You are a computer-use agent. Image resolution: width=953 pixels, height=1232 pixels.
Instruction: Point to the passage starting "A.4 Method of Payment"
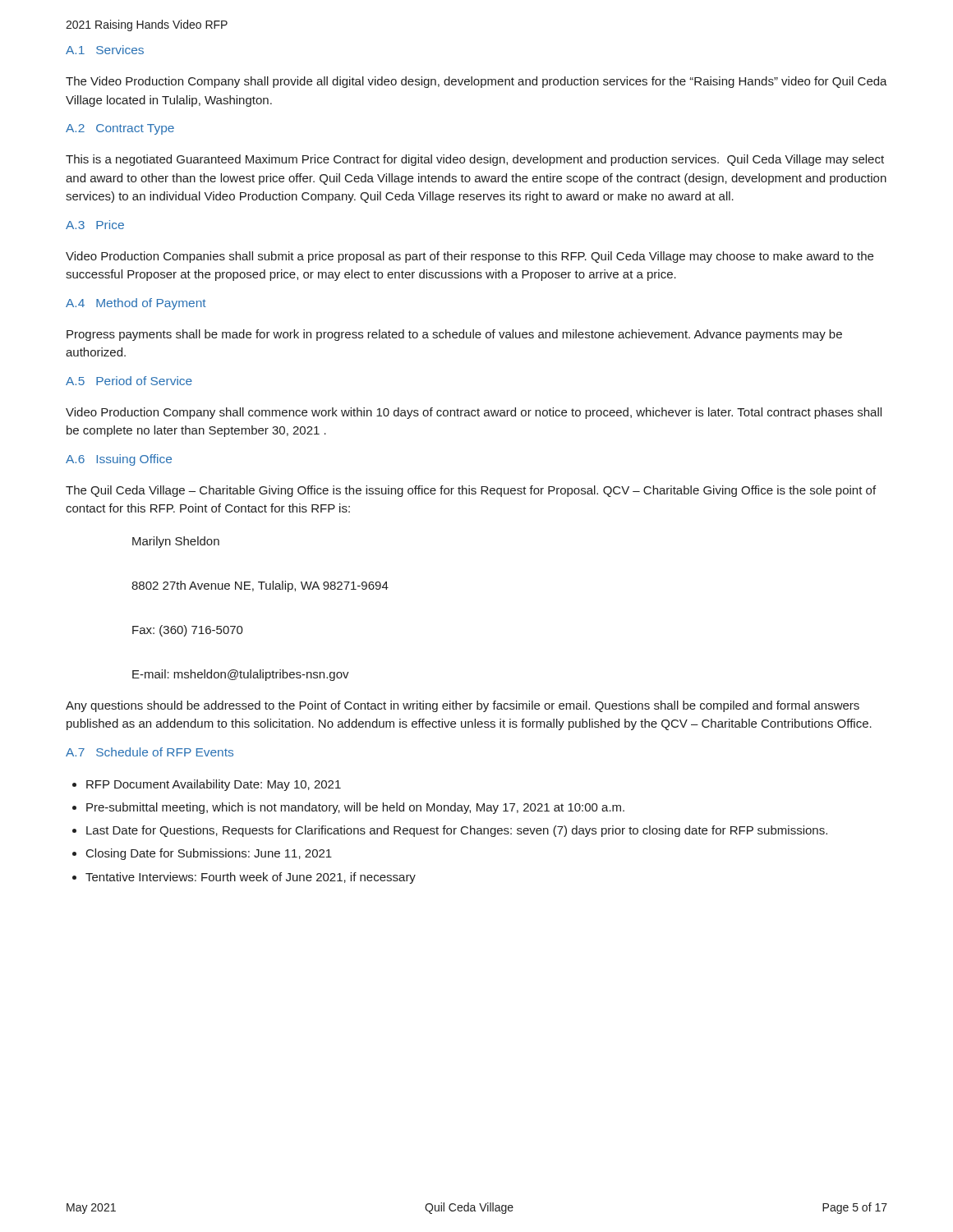pyautogui.click(x=136, y=304)
